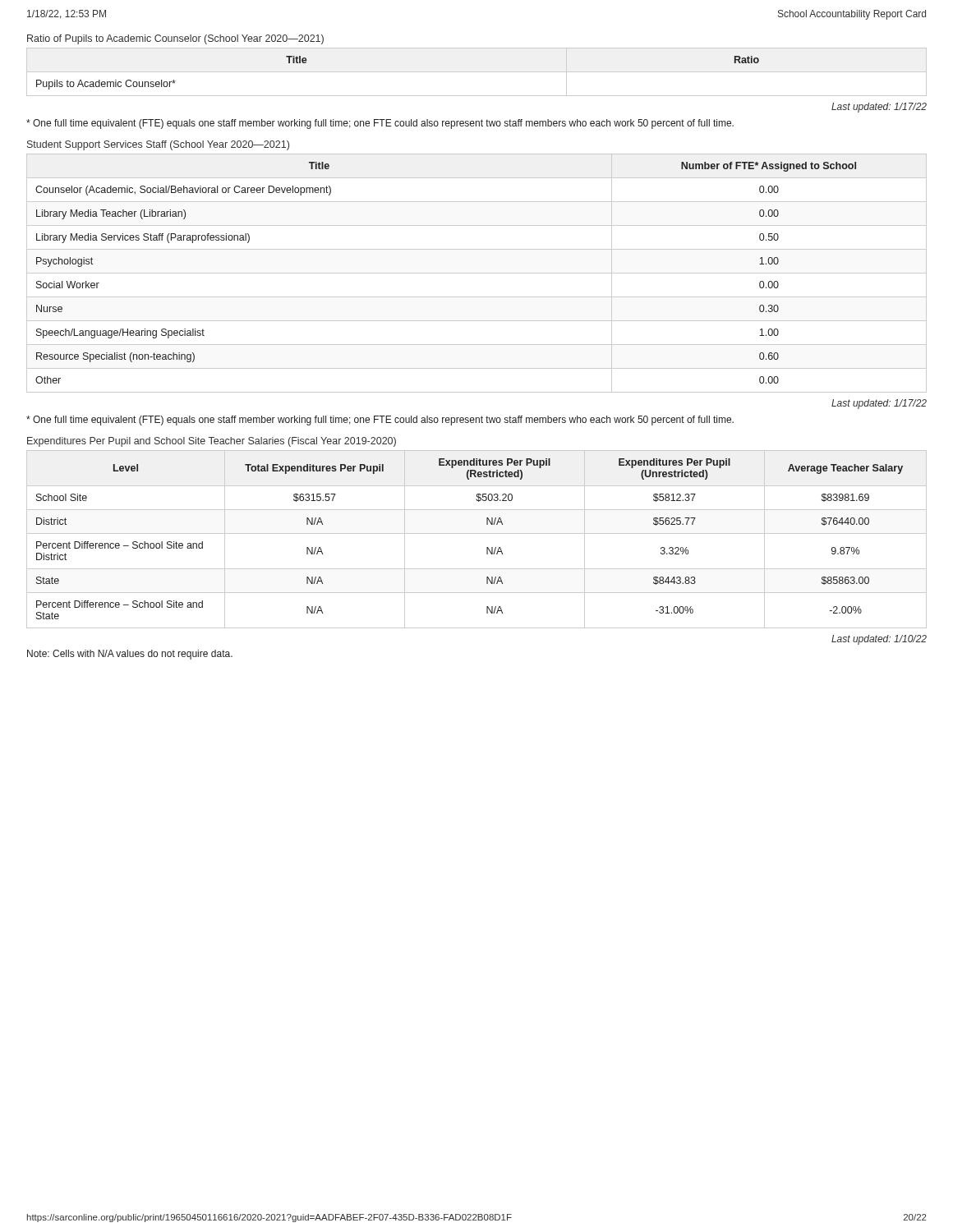Select the table that reads "Pupils to Academic"
953x1232 pixels.
[x=476, y=72]
